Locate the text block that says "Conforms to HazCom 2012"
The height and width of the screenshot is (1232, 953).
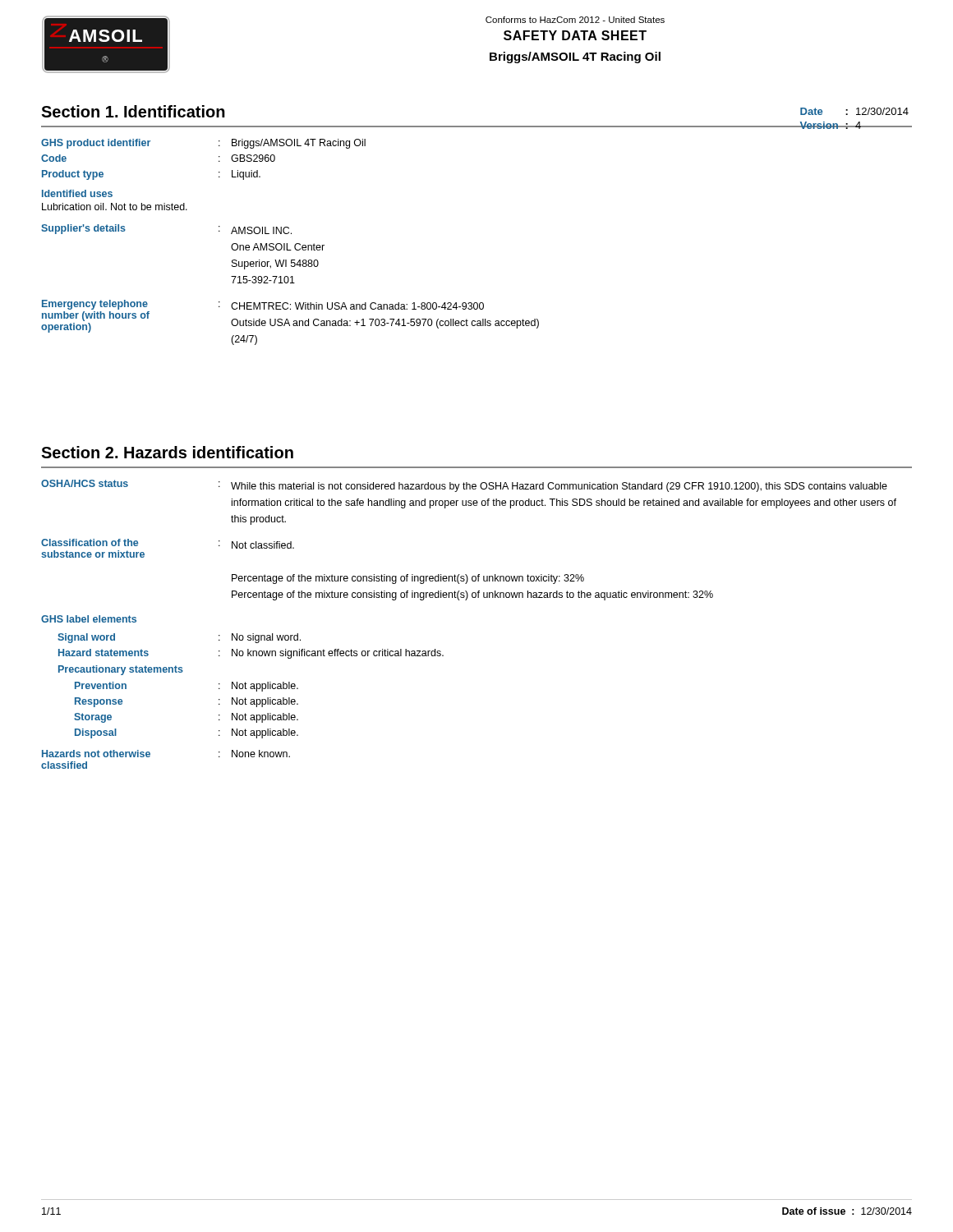(575, 20)
